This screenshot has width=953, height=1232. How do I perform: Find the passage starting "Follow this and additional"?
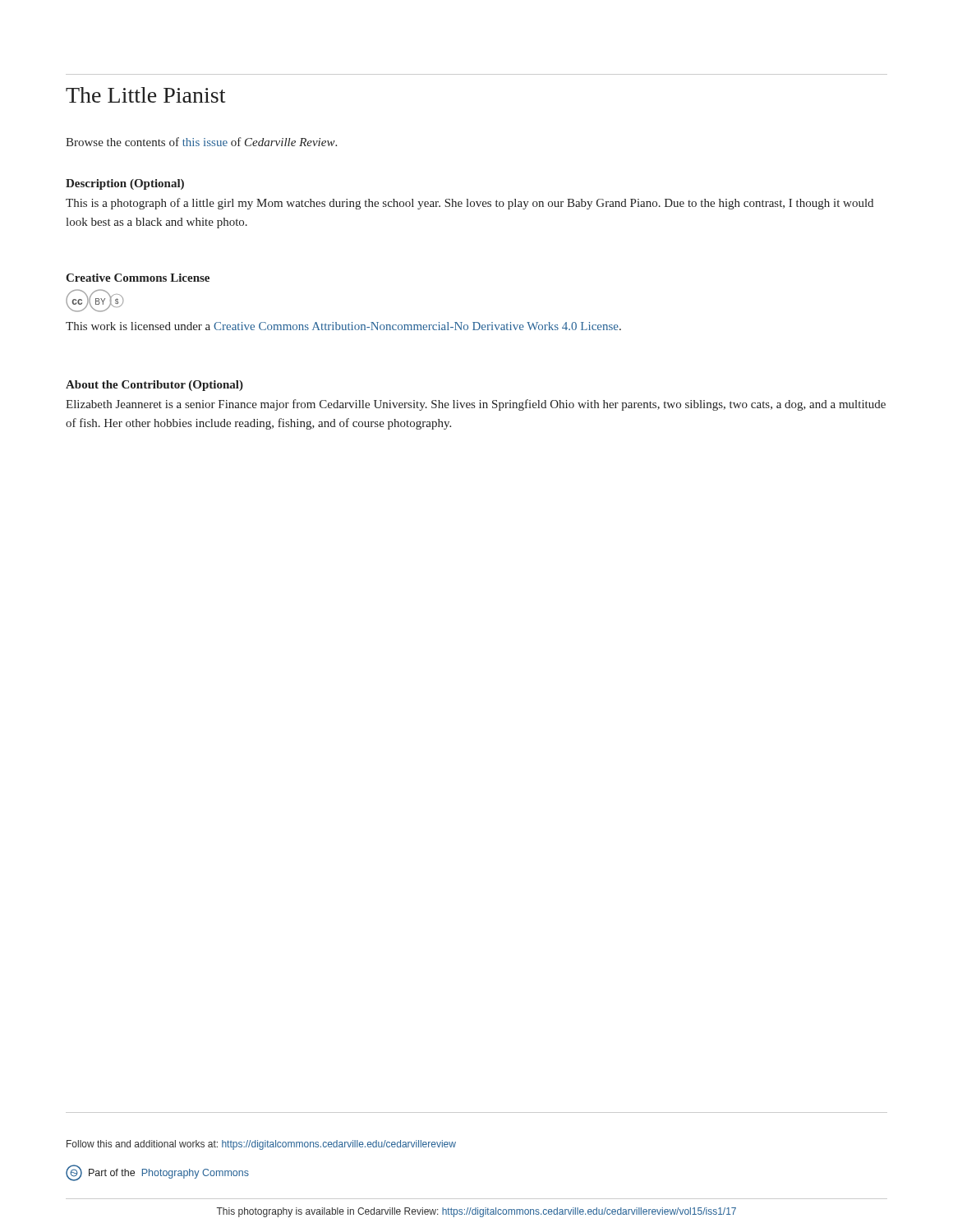[261, 1144]
